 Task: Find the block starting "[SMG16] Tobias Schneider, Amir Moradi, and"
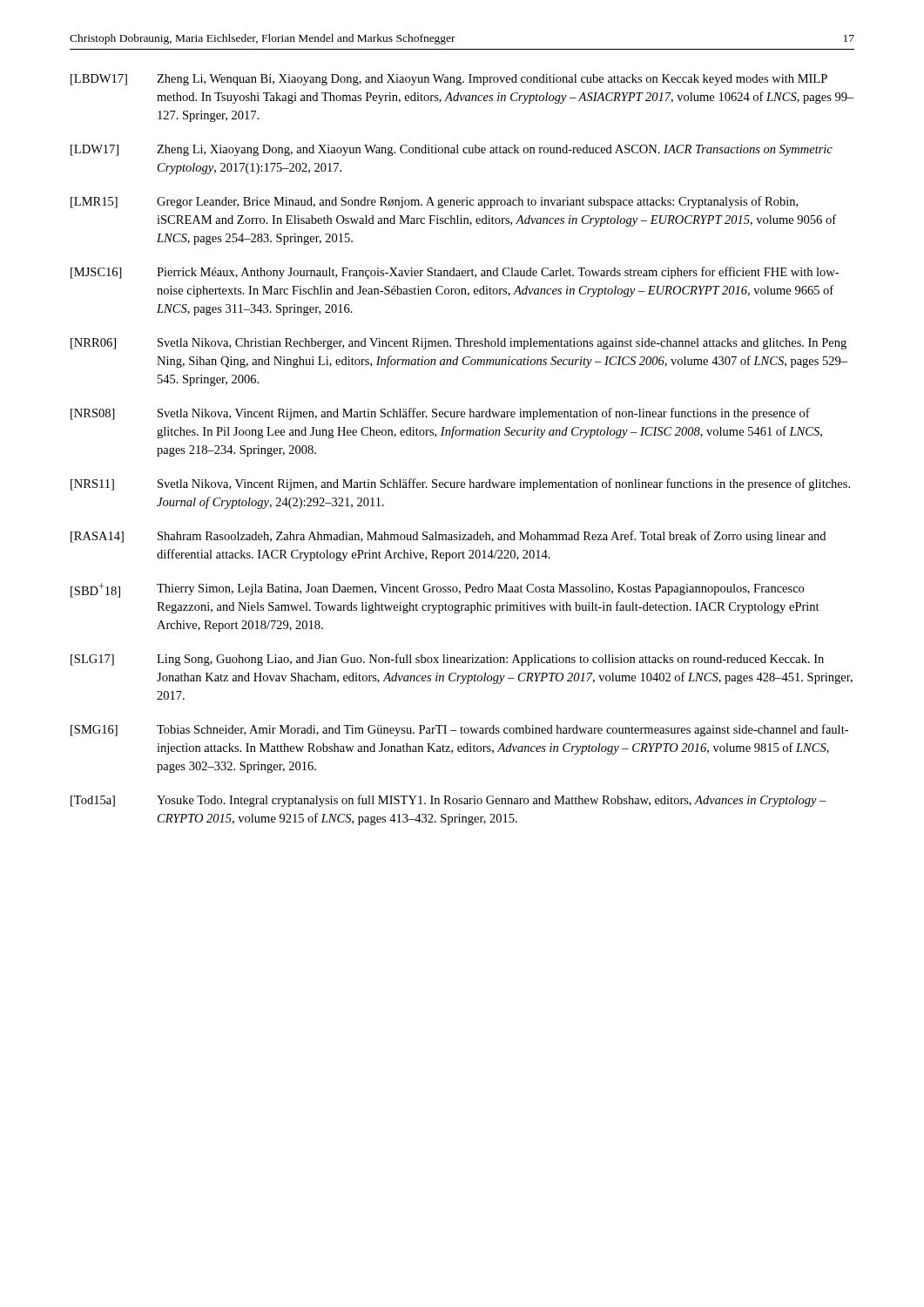[462, 748]
